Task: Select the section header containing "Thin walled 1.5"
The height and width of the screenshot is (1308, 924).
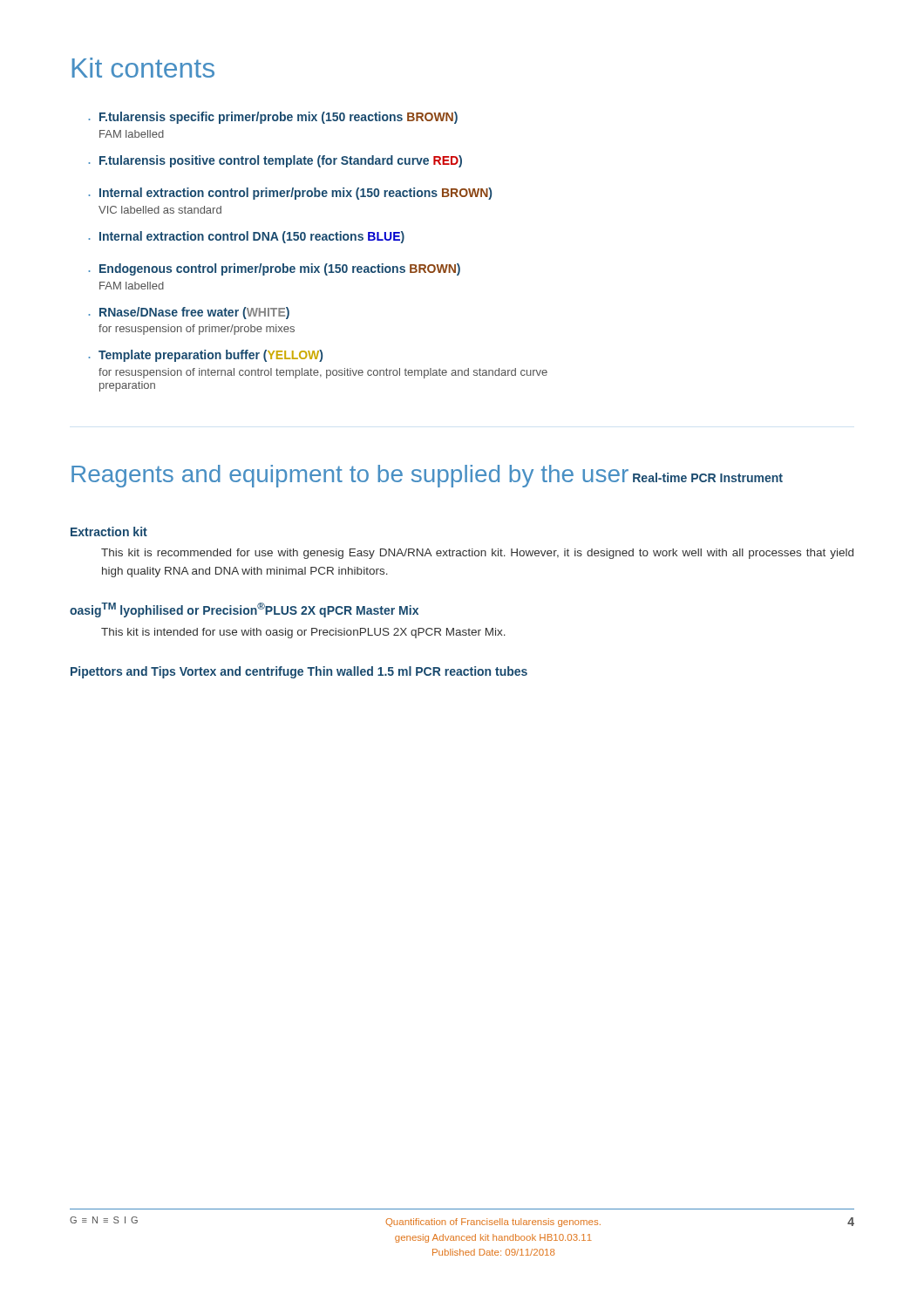Action: pyautogui.click(x=418, y=672)
